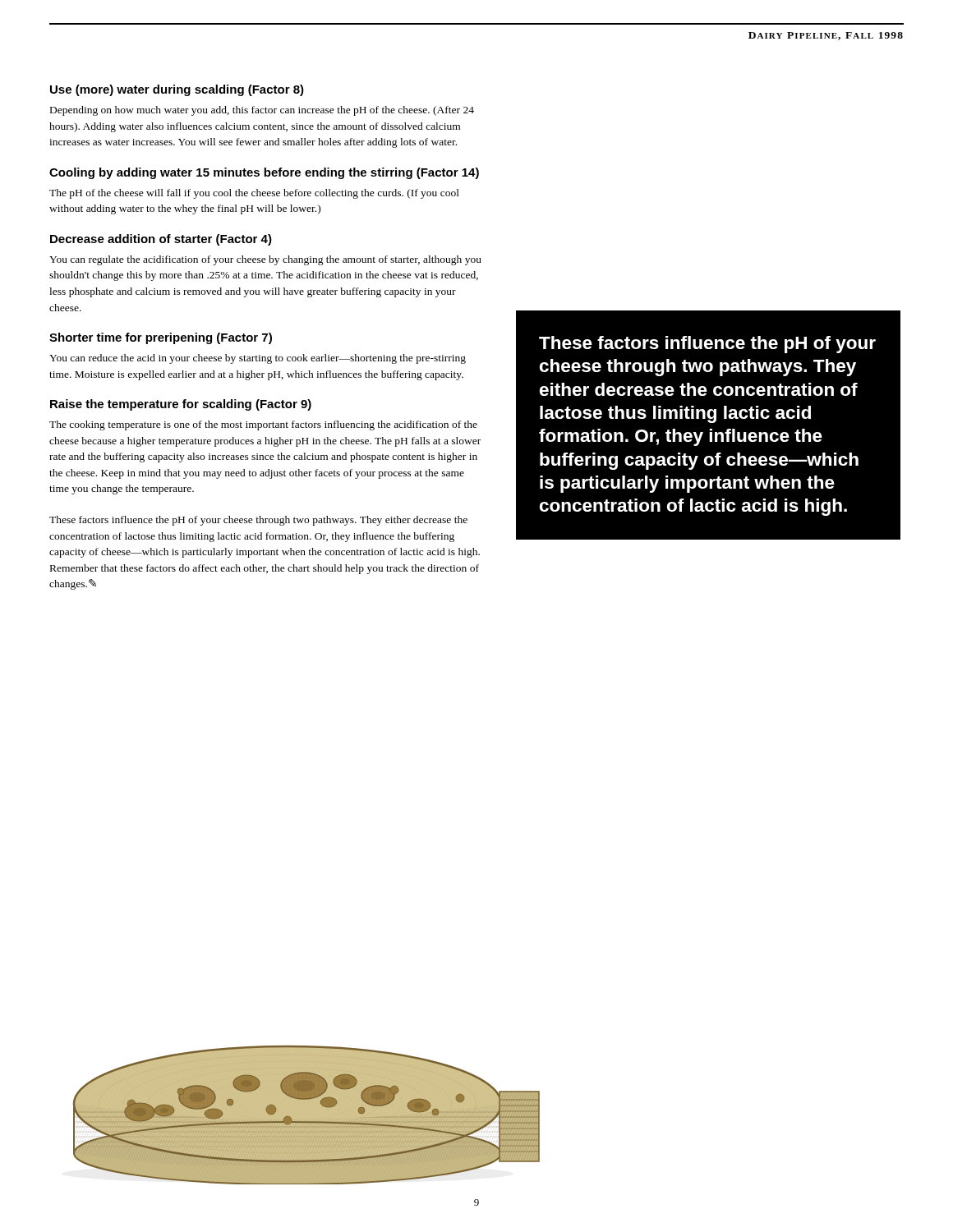953x1232 pixels.
Task: Find the section header on this page that starts "Use (more) water during scalding (Factor"
Action: point(177,89)
